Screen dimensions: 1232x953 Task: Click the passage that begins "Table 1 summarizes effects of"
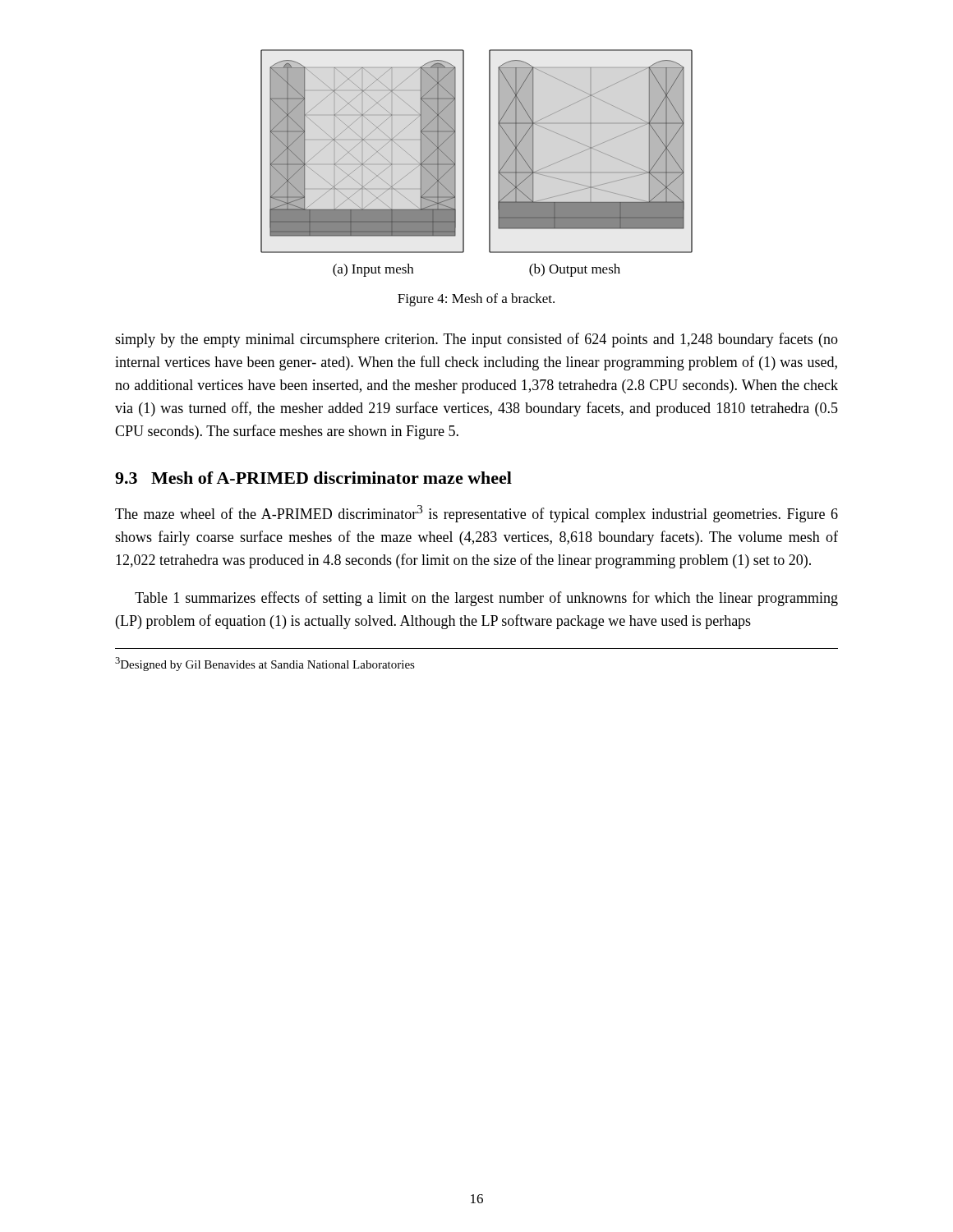[x=476, y=610]
